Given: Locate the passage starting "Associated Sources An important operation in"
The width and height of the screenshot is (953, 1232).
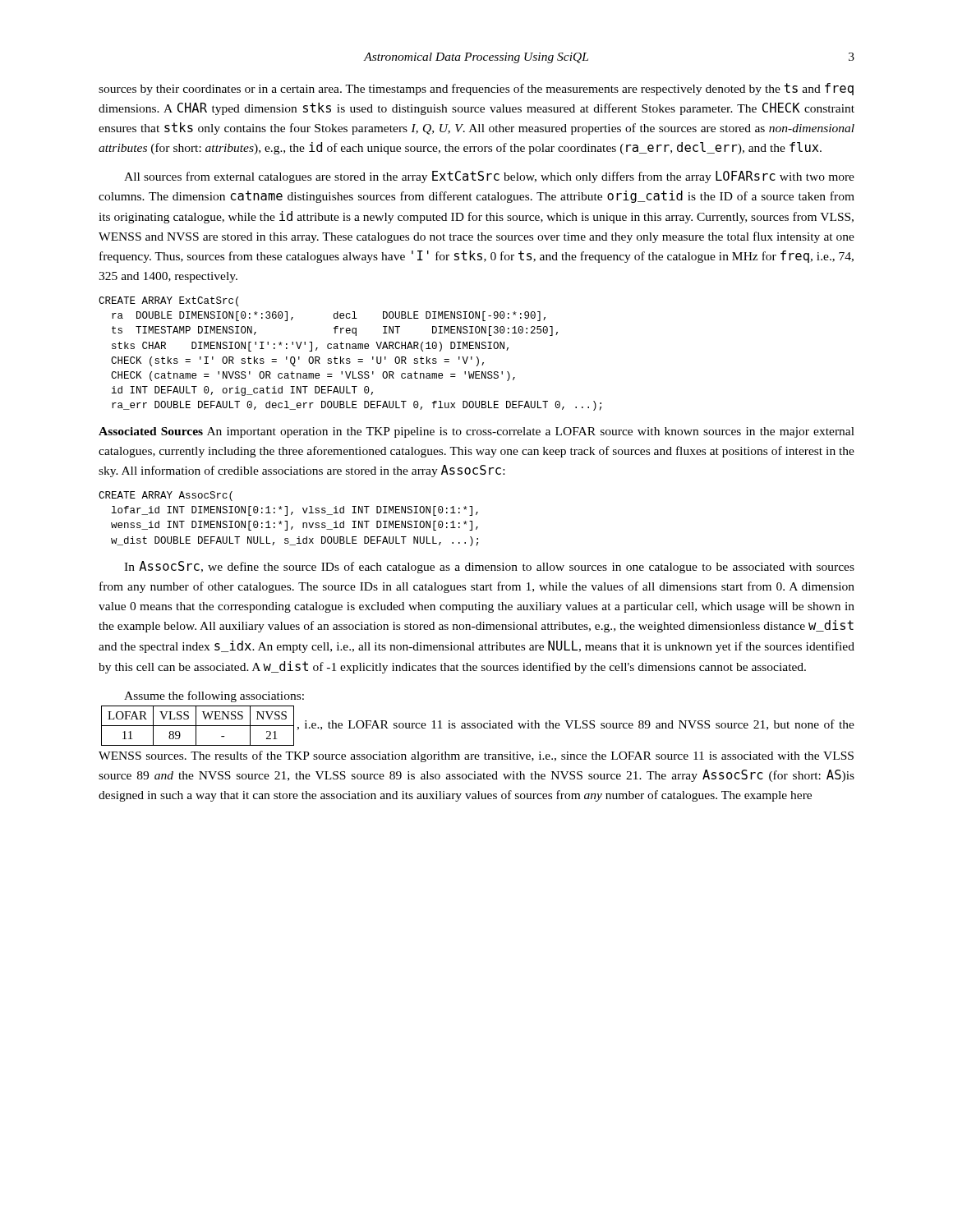Looking at the screenshot, I should 476,451.
